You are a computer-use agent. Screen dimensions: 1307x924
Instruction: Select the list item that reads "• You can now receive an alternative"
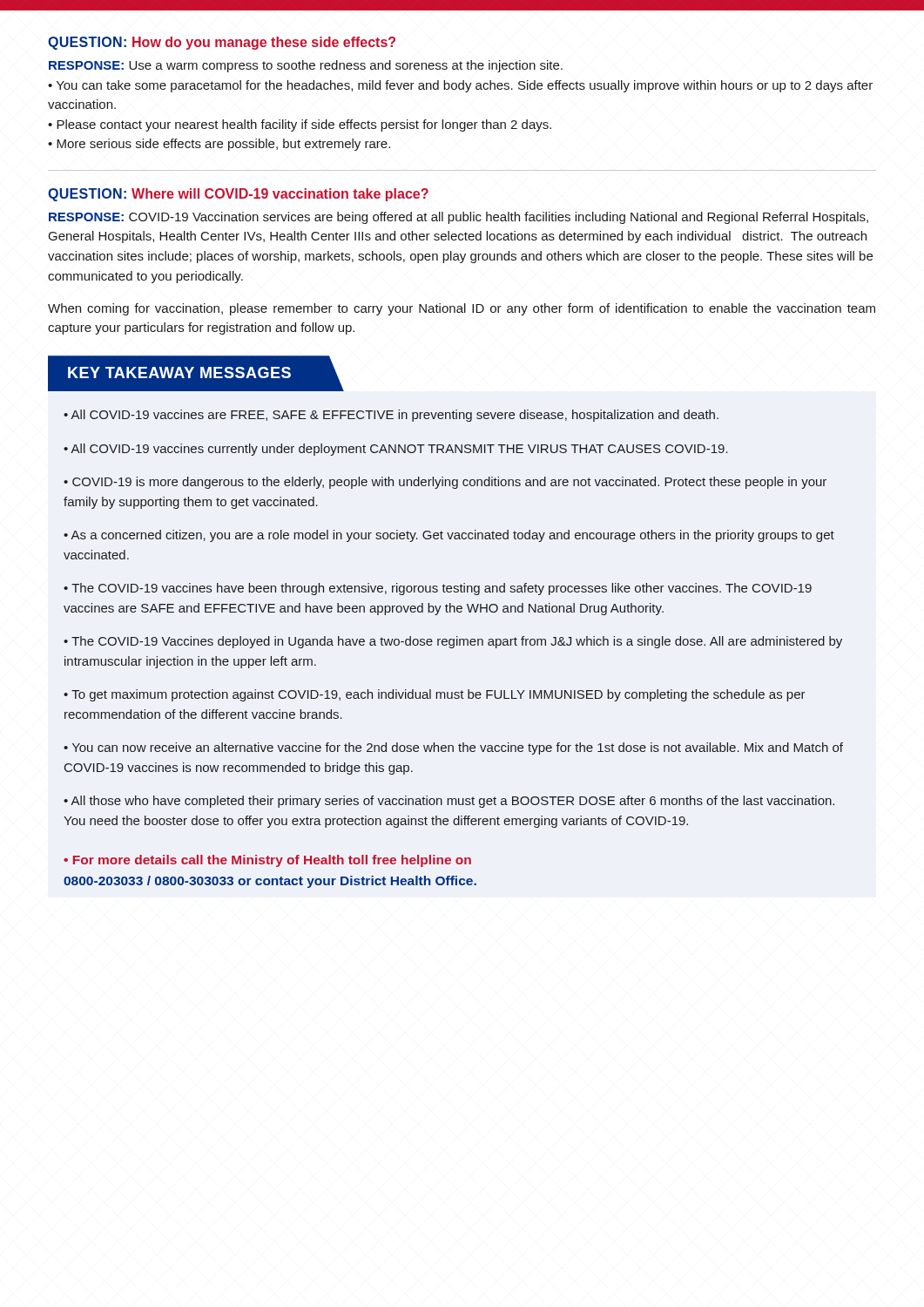point(453,757)
